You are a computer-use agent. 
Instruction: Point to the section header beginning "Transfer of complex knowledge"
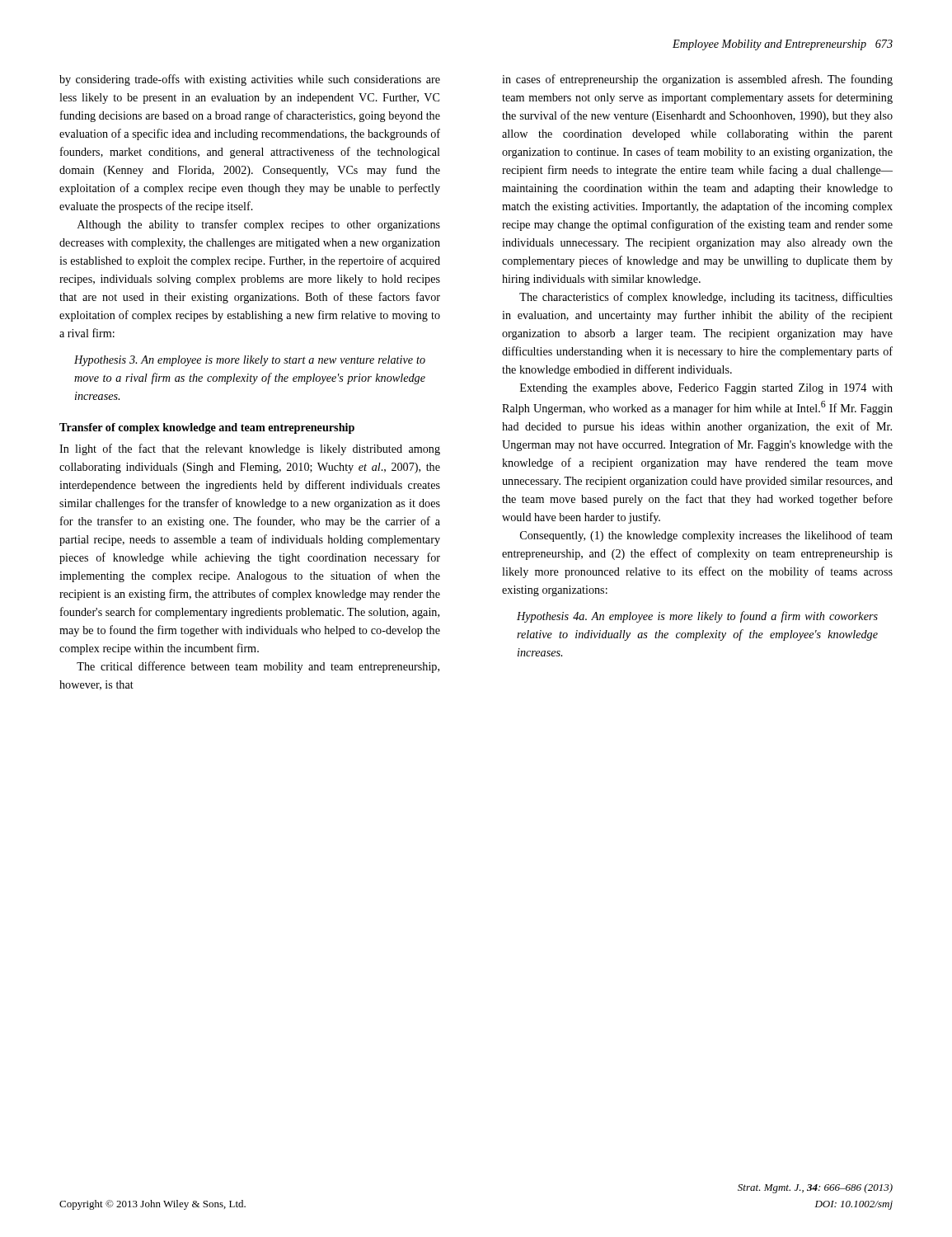[250, 428]
